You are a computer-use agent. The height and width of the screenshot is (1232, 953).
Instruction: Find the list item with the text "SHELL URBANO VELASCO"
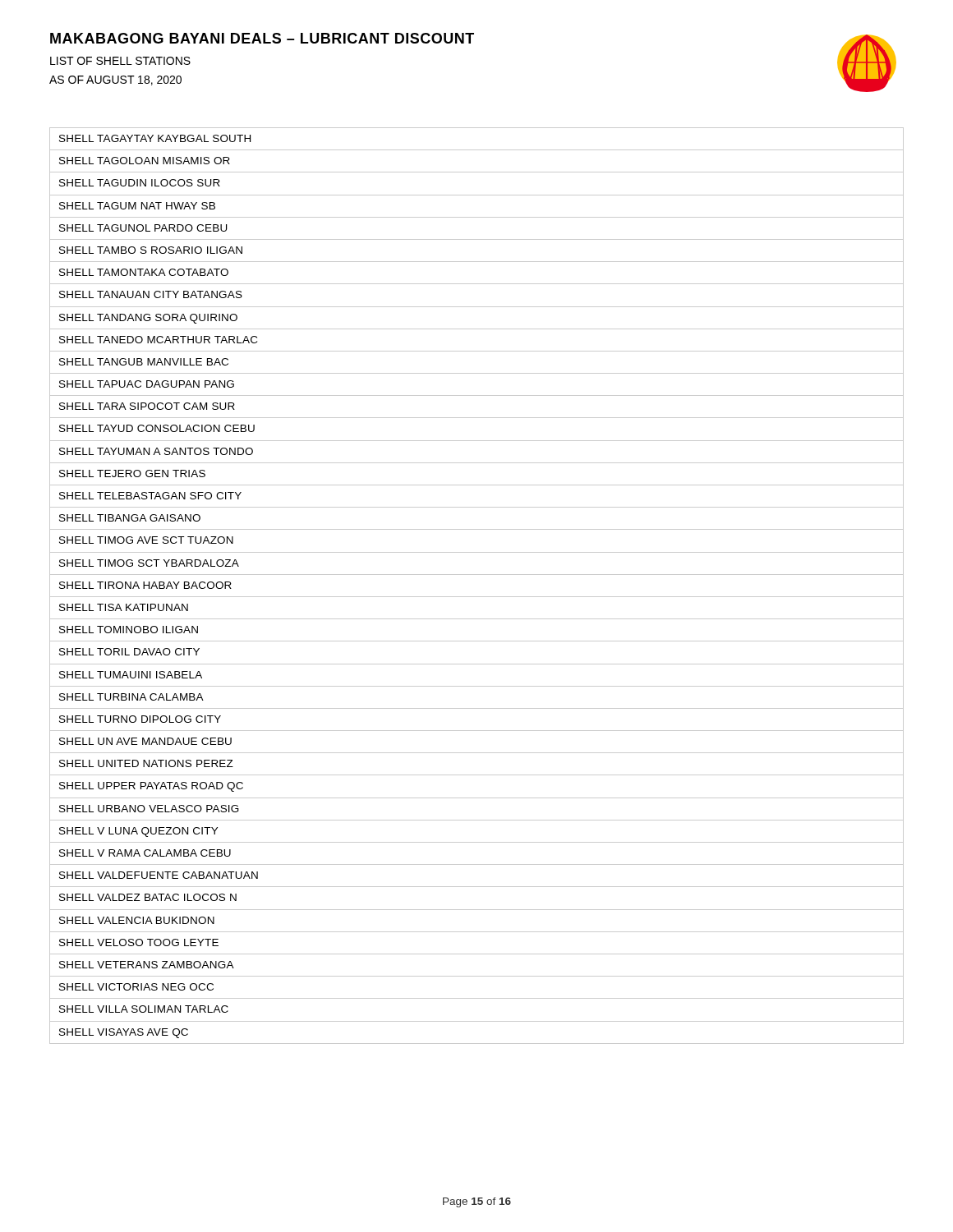coord(149,808)
